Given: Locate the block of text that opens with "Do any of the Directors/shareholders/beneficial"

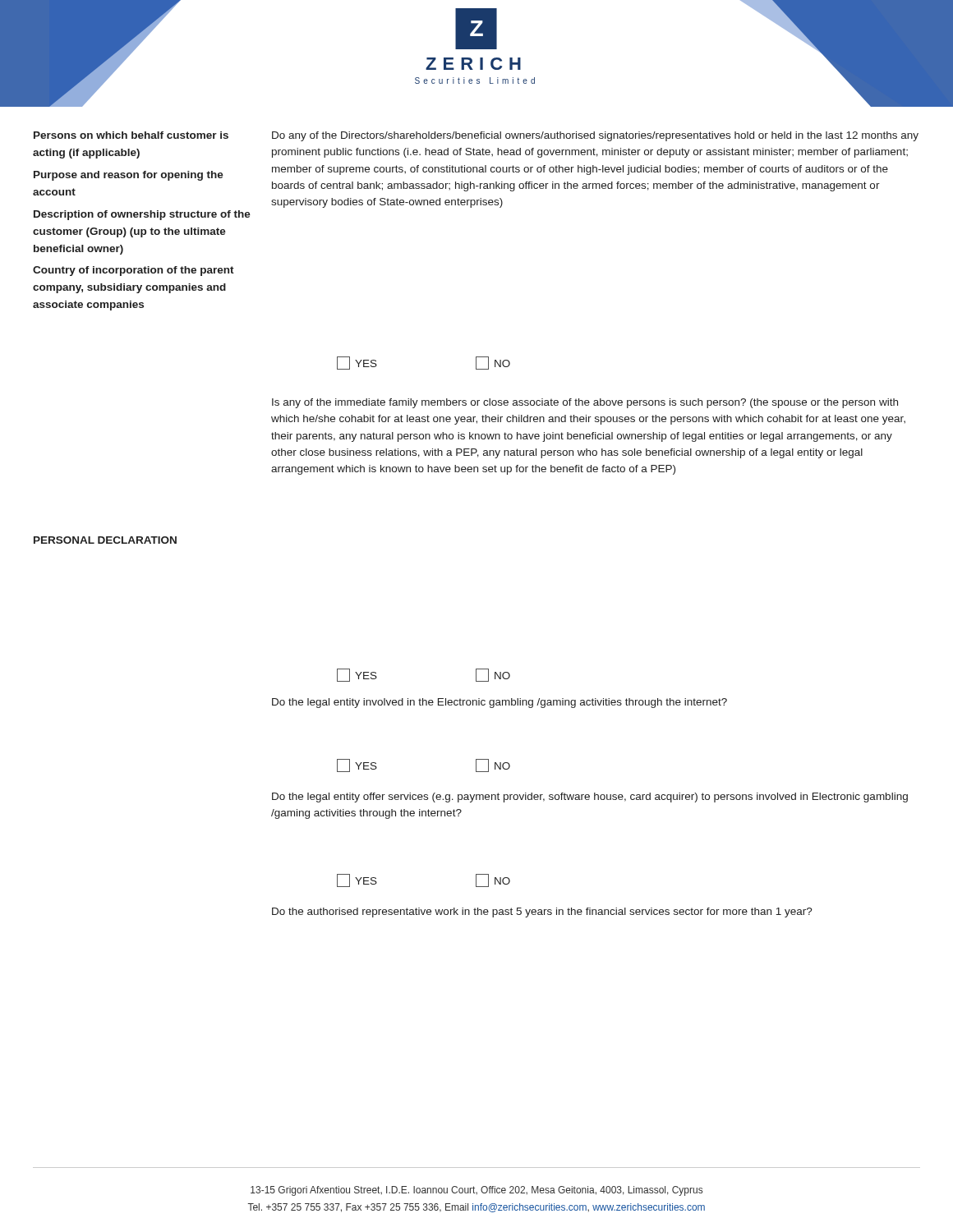Looking at the screenshot, I should [596, 169].
